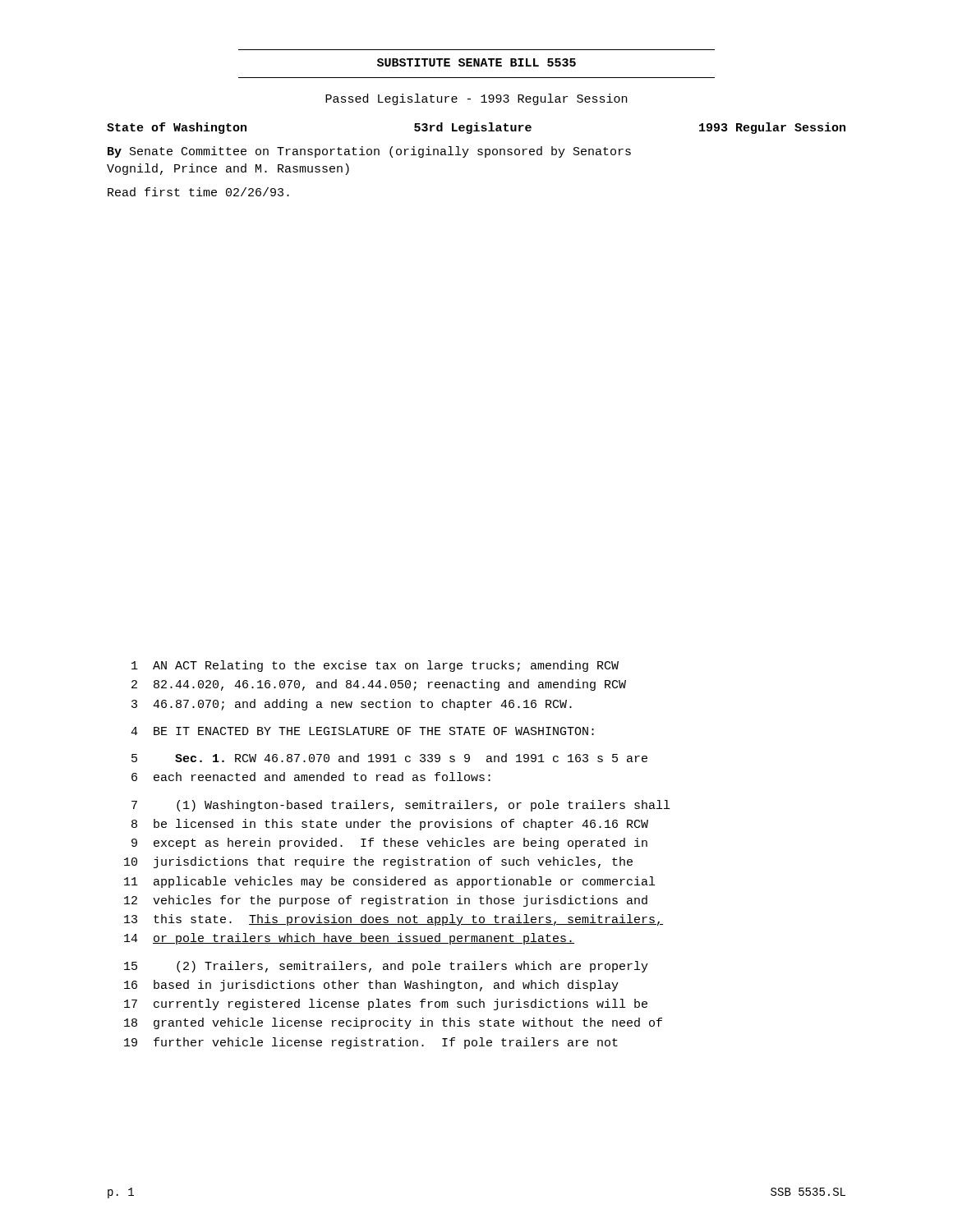Locate the element starting "Read first time"
Viewport: 953px width, 1232px height.
point(199,193)
